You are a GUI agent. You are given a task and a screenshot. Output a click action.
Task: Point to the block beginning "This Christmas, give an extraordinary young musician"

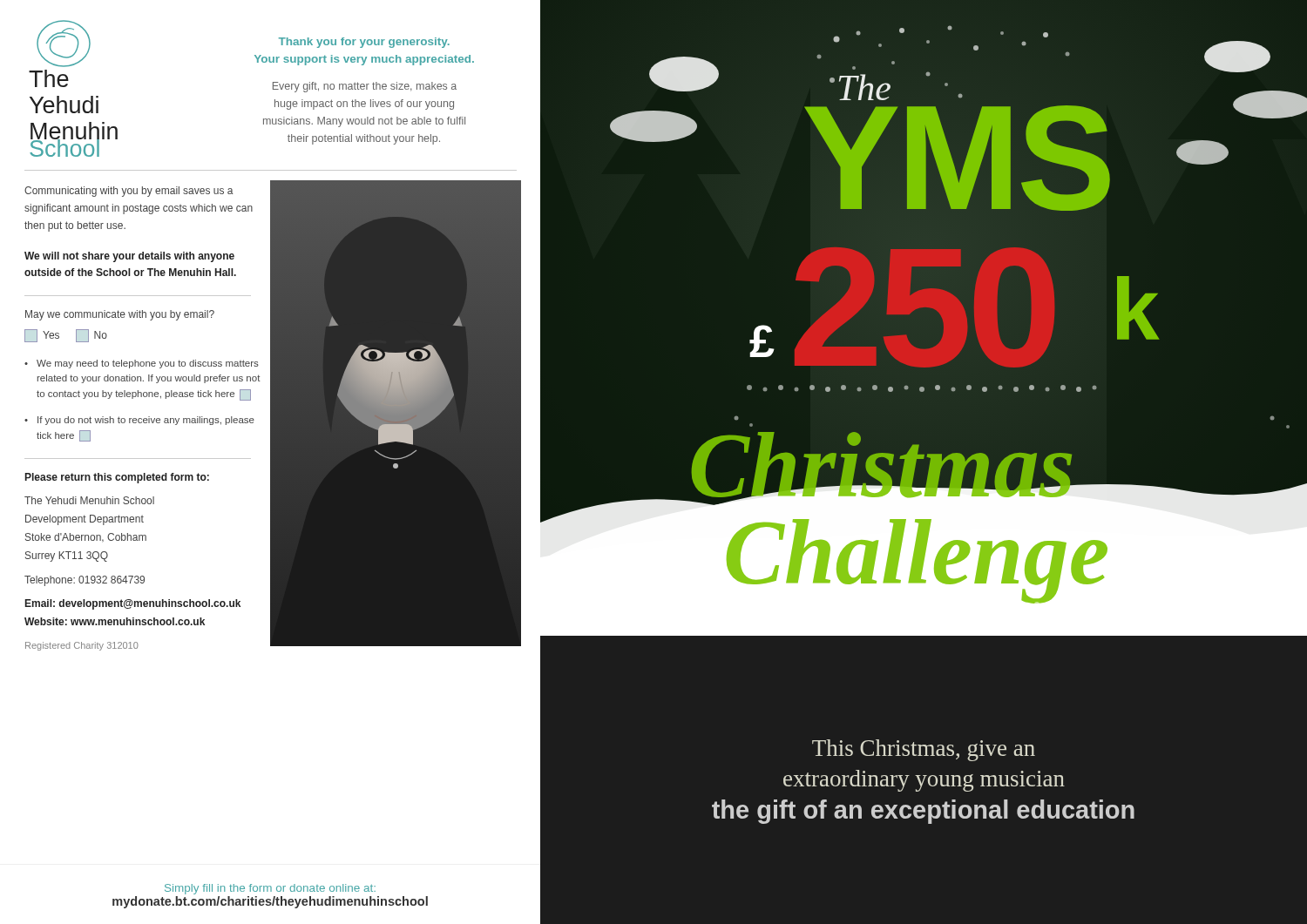point(924,780)
